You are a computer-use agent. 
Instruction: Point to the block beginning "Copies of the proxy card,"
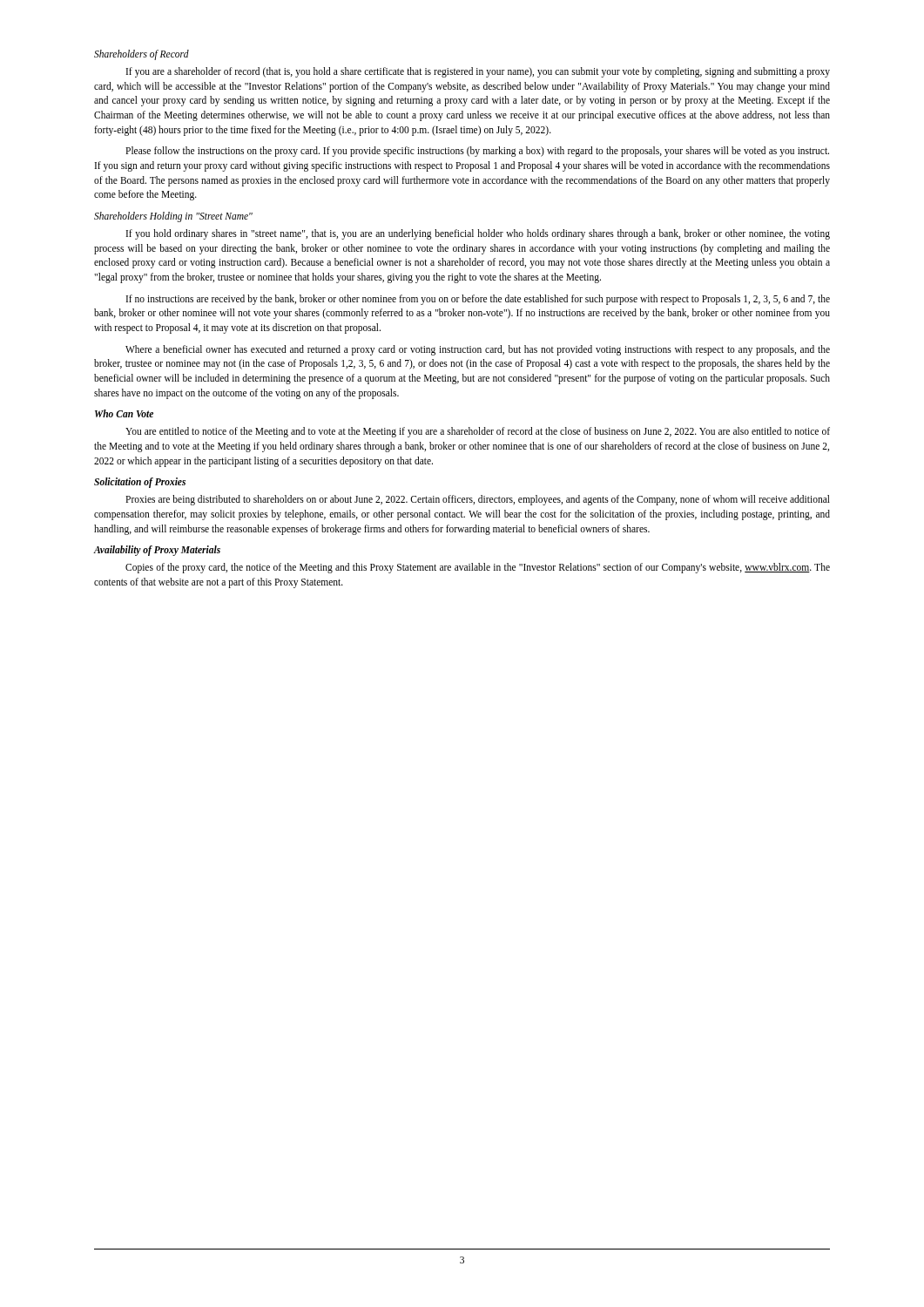pos(462,575)
